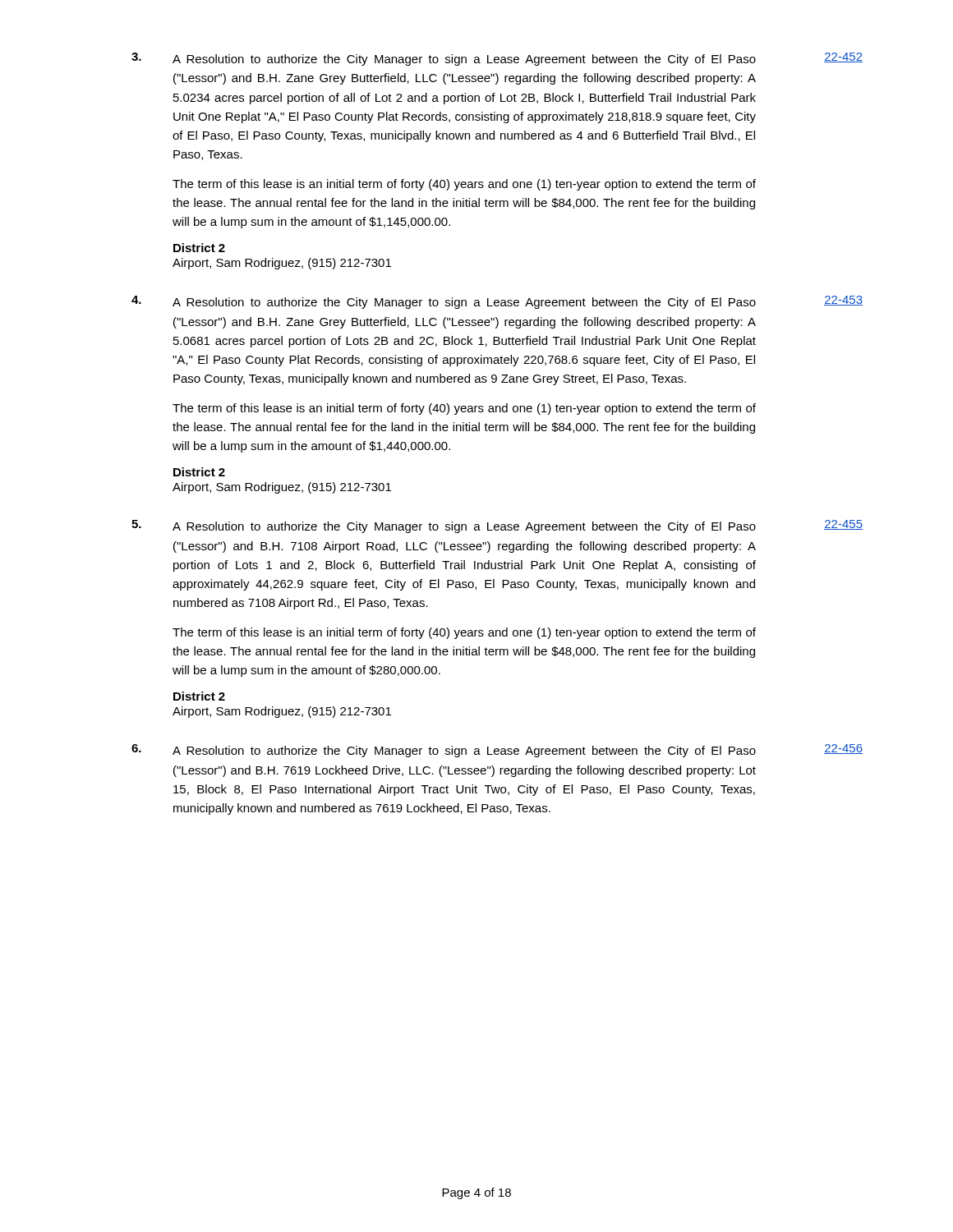Point to the block beginning "4. A Resolution to authorize"
The image size is (953, 1232).
tap(444, 379)
